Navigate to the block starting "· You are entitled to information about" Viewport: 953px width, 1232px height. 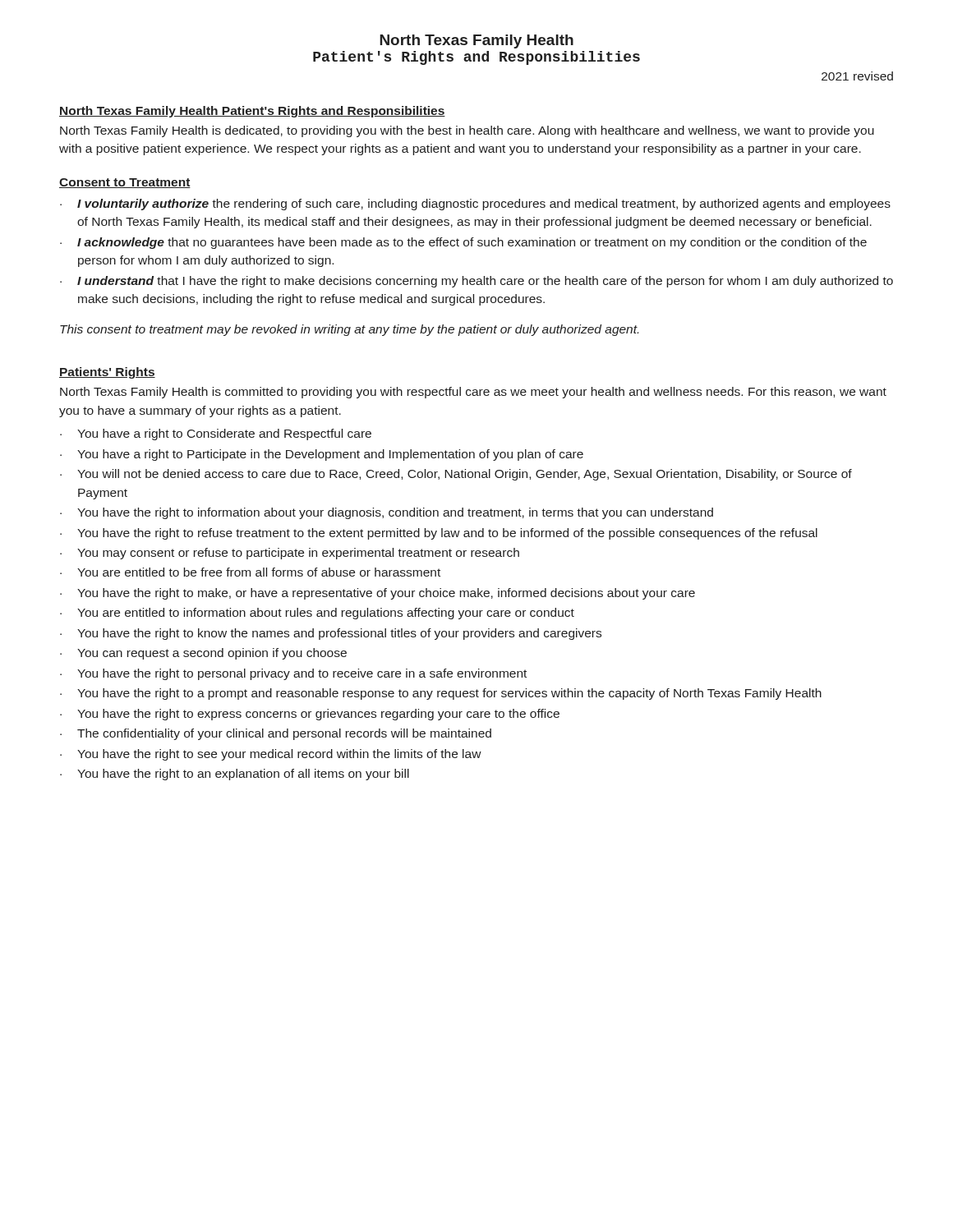click(x=317, y=613)
